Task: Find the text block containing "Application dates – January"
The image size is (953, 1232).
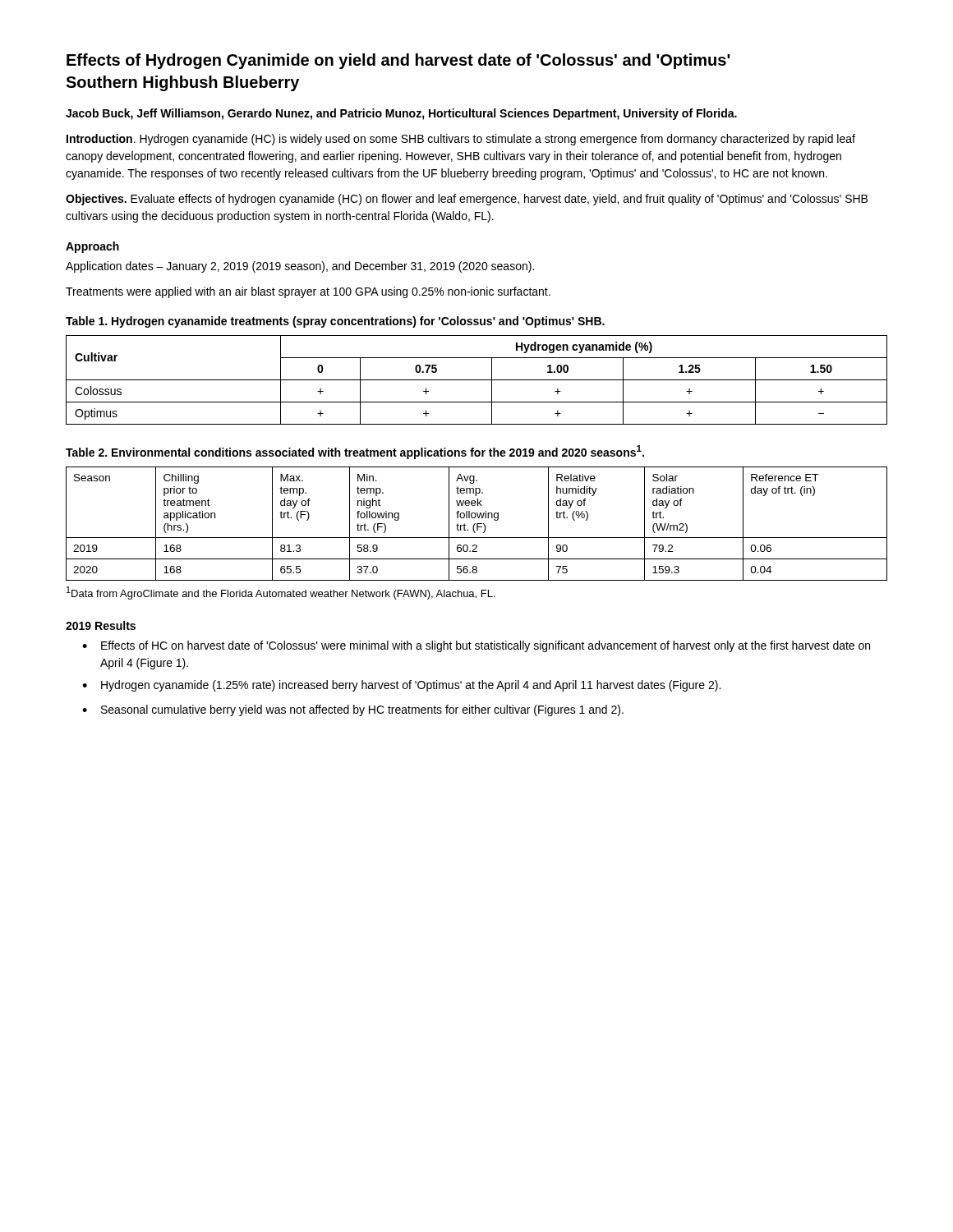Action: [300, 266]
